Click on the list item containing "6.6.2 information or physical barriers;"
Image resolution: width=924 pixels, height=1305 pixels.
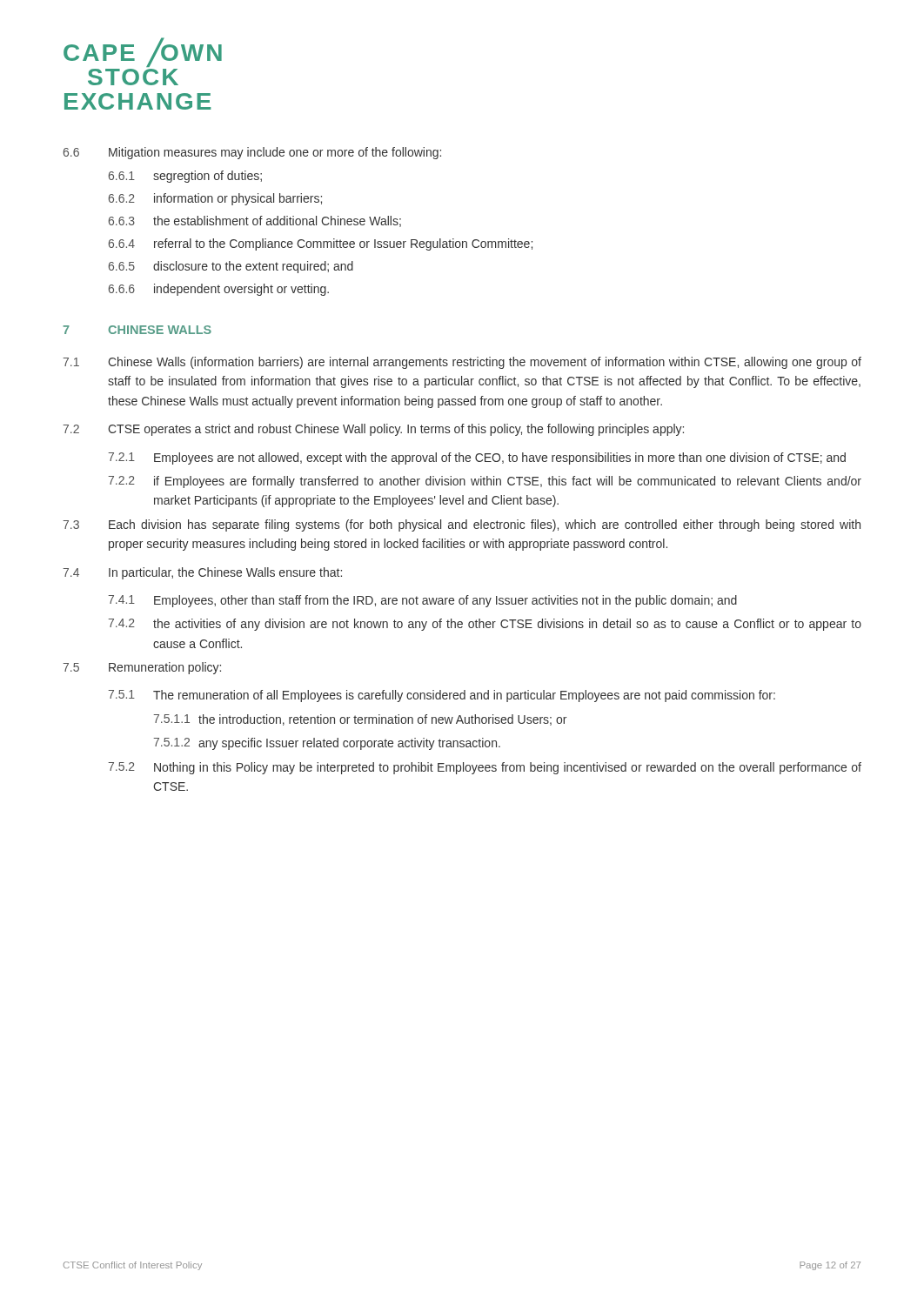tap(215, 199)
